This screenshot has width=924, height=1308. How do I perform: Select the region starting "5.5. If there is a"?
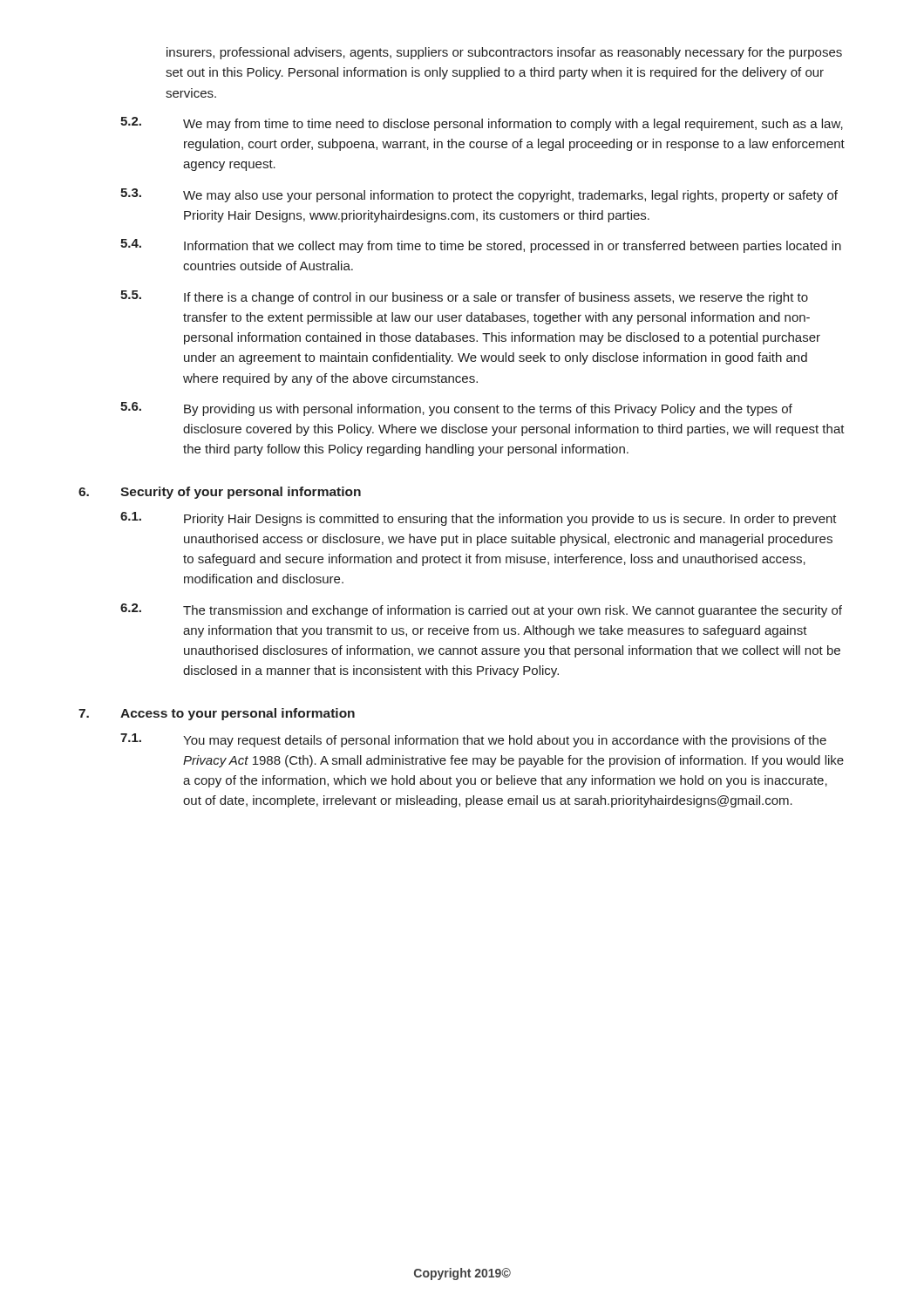click(x=483, y=337)
